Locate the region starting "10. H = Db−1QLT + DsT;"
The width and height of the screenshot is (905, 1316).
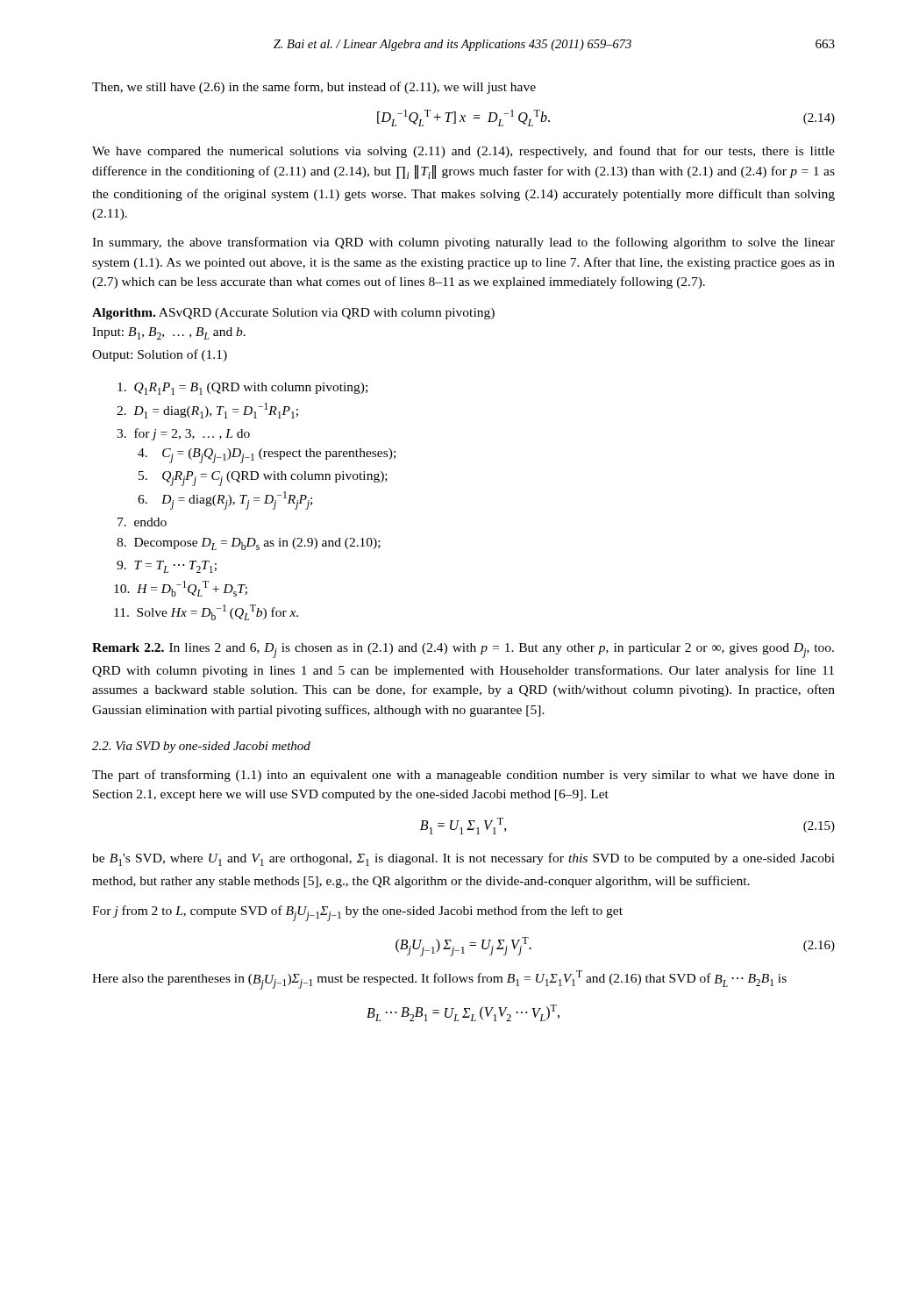(181, 589)
